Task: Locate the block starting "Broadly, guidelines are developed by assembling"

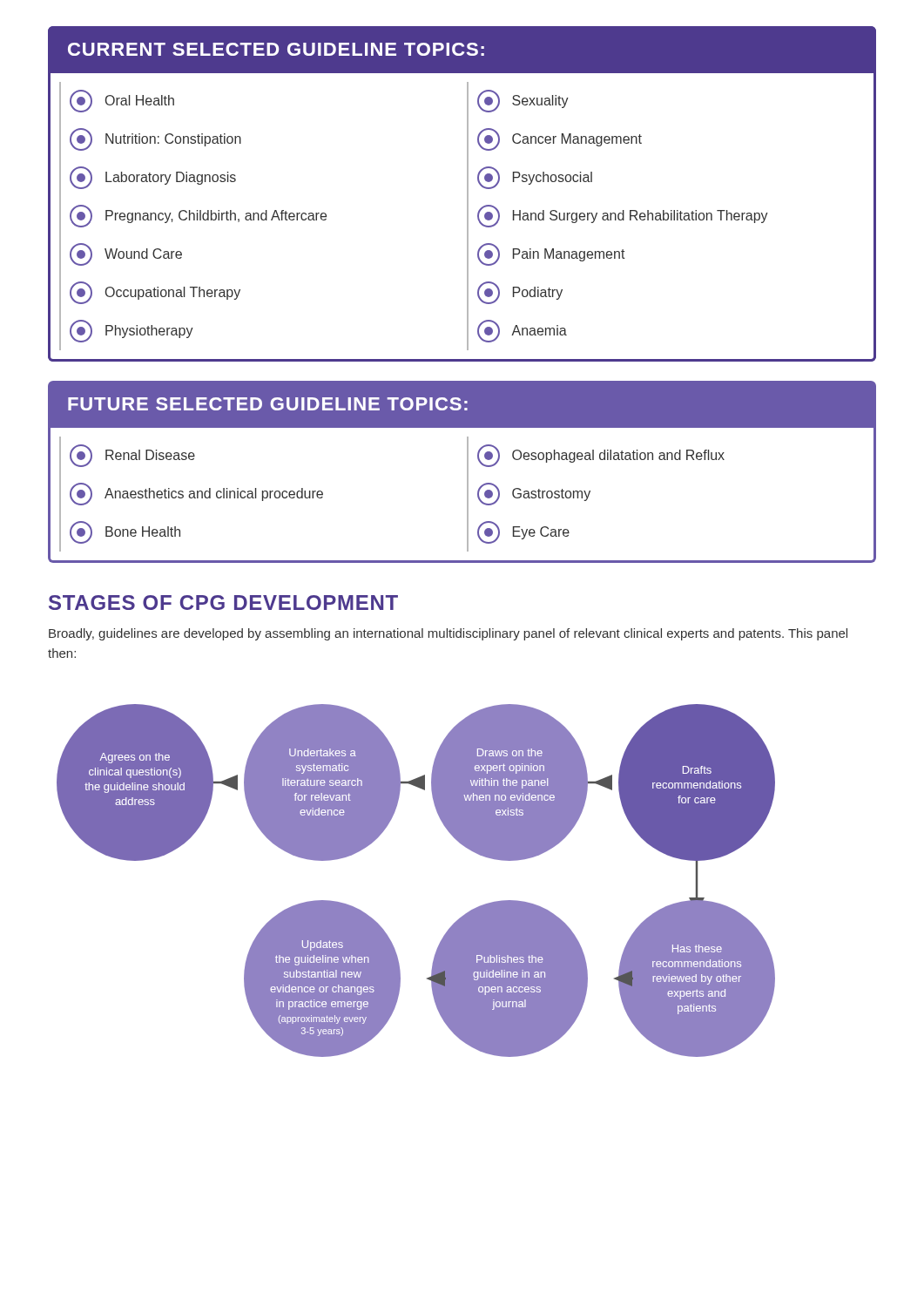Action: tap(448, 643)
